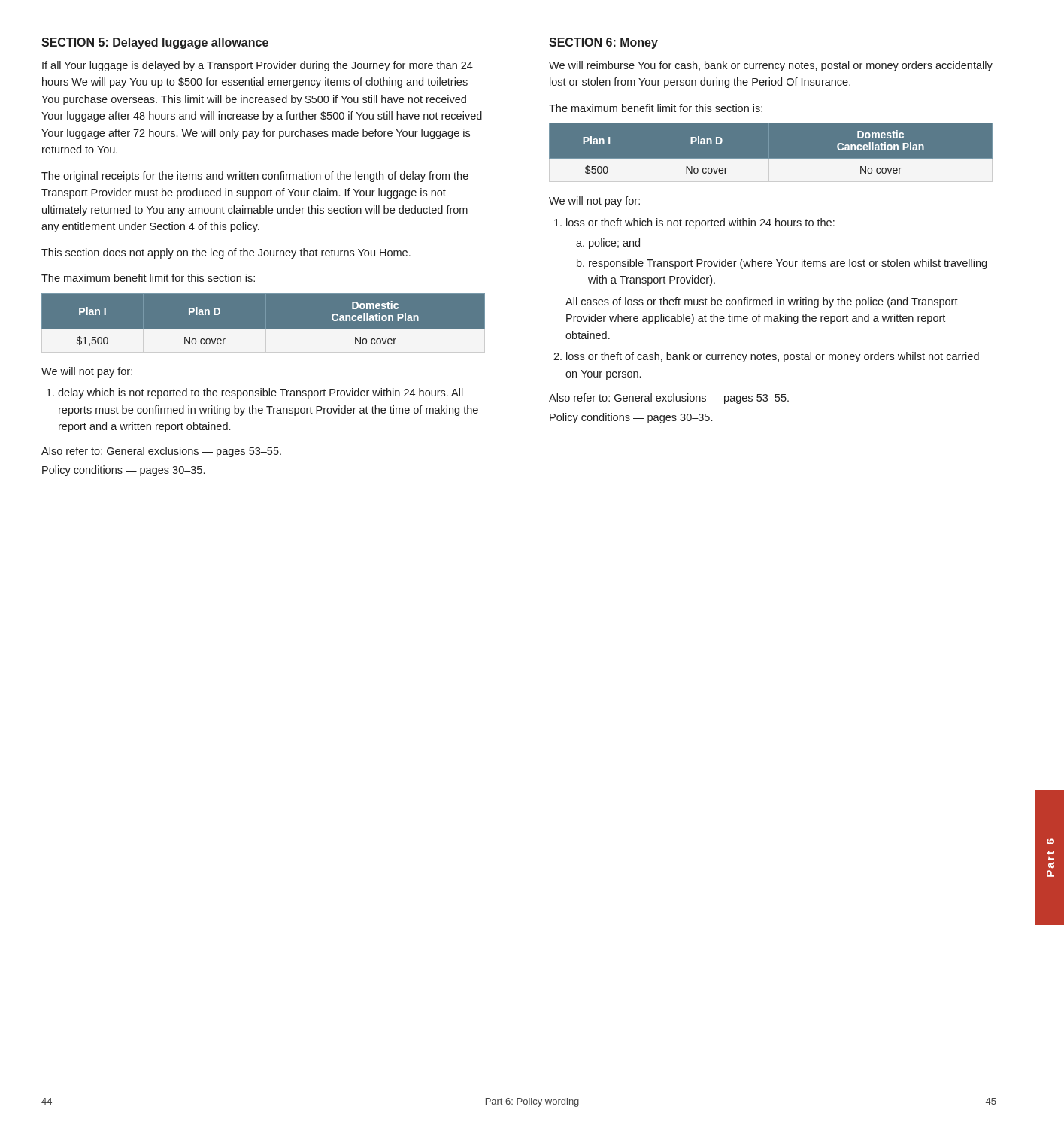
Task: Click the passage that begins "The original receipts for"
Action: 255,201
